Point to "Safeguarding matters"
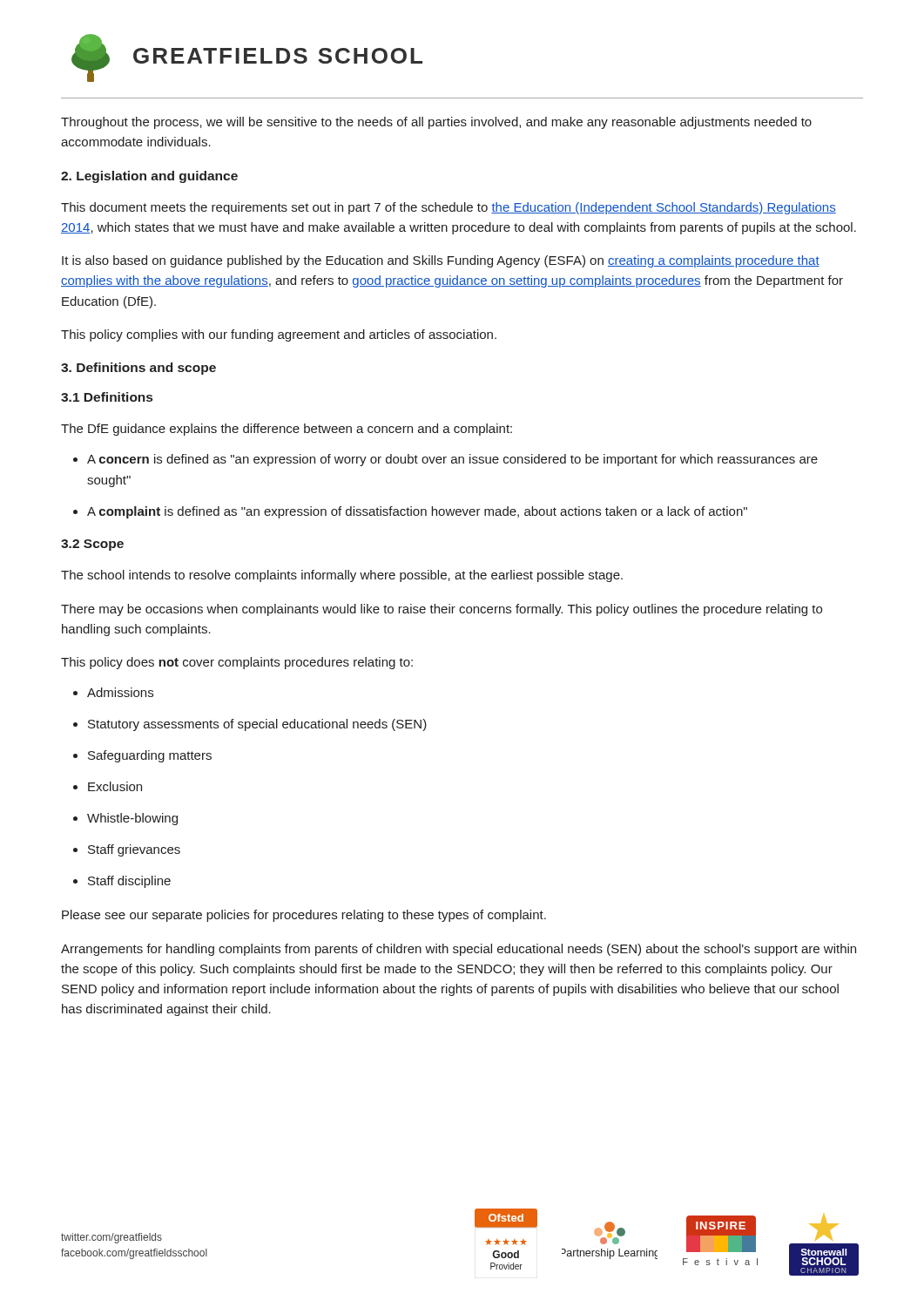 142,756
